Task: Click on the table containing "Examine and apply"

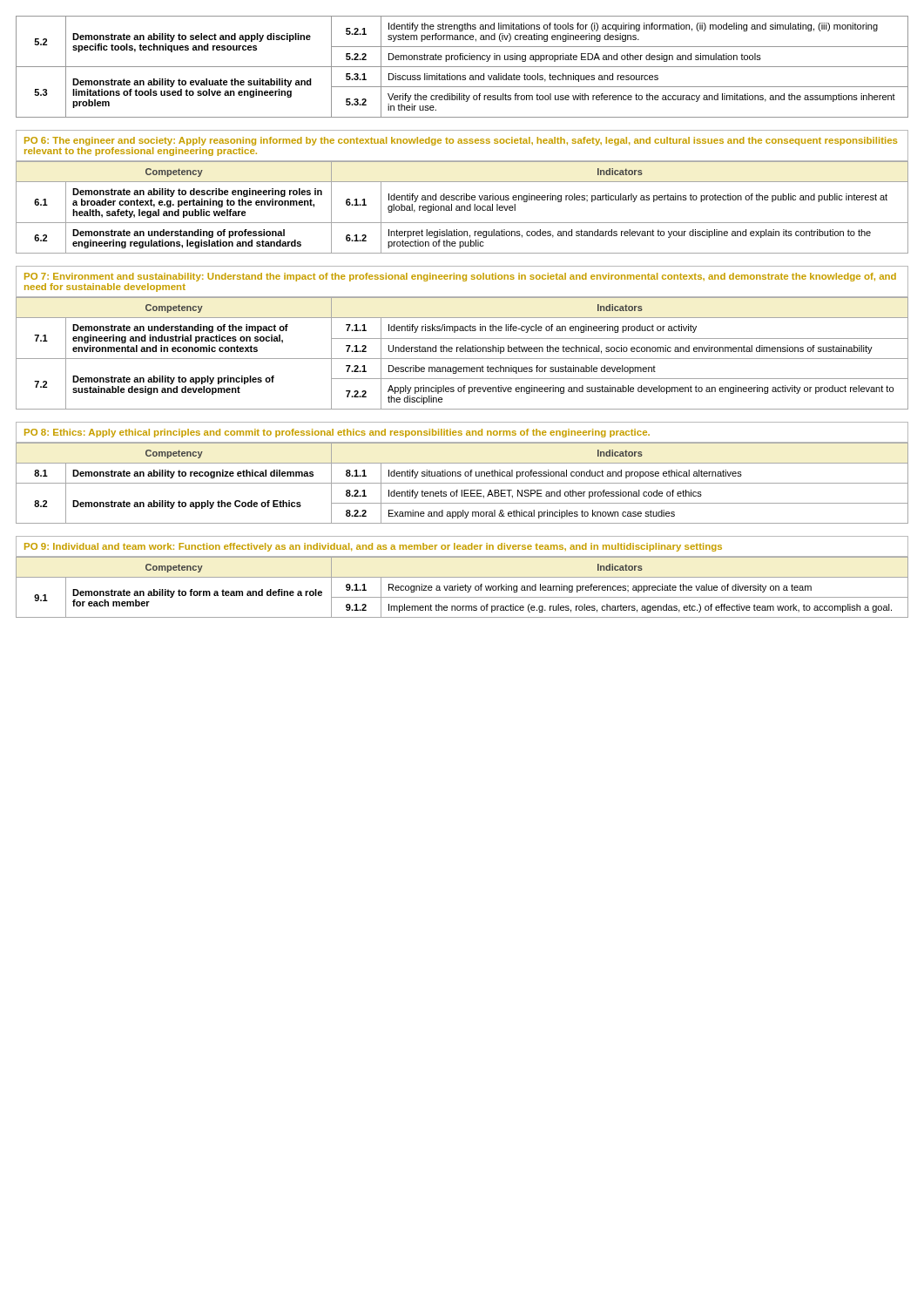Action: tap(462, 483)
